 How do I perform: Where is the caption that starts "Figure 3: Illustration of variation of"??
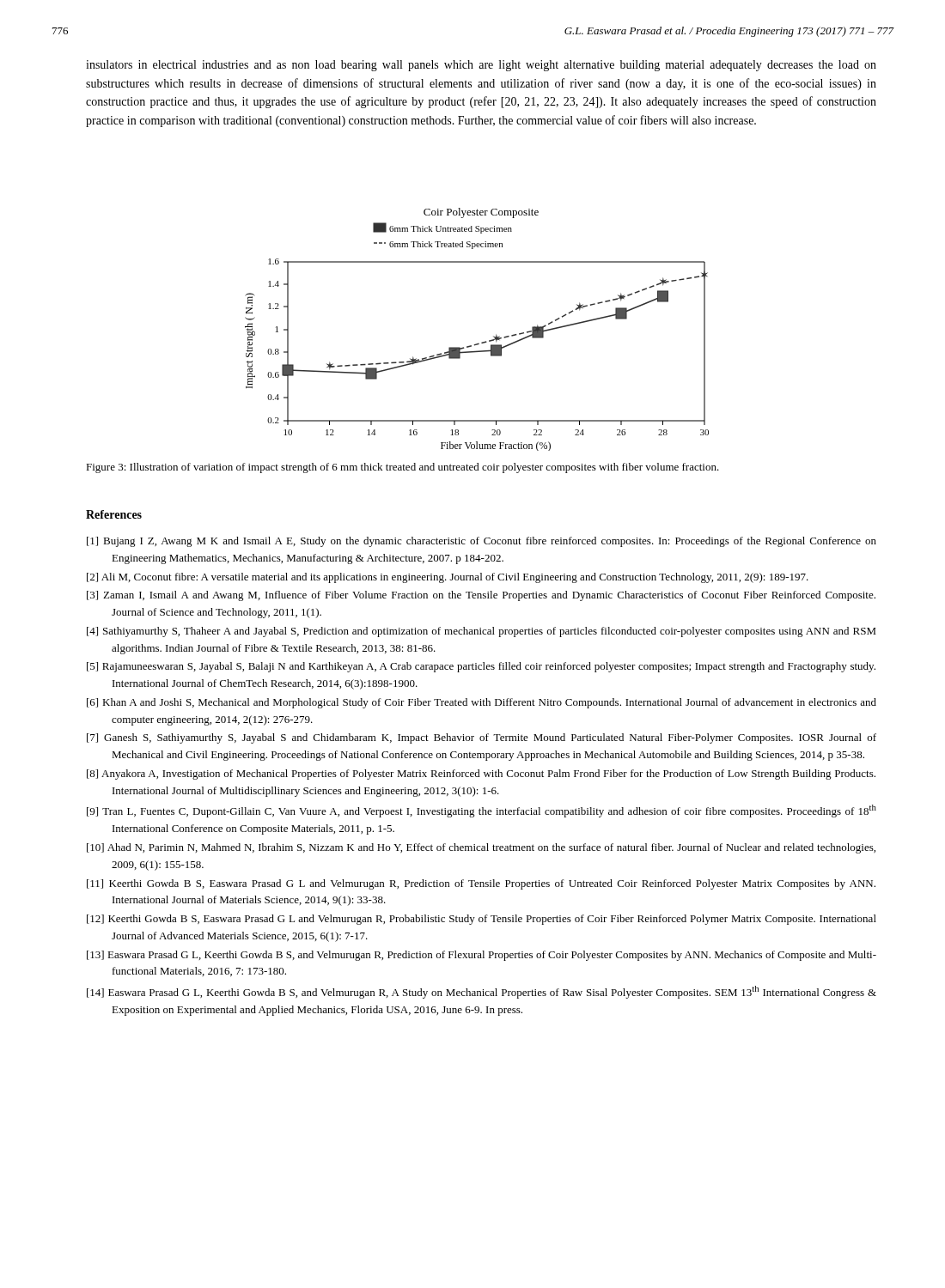pyautogui.click(x=403, y=467)
